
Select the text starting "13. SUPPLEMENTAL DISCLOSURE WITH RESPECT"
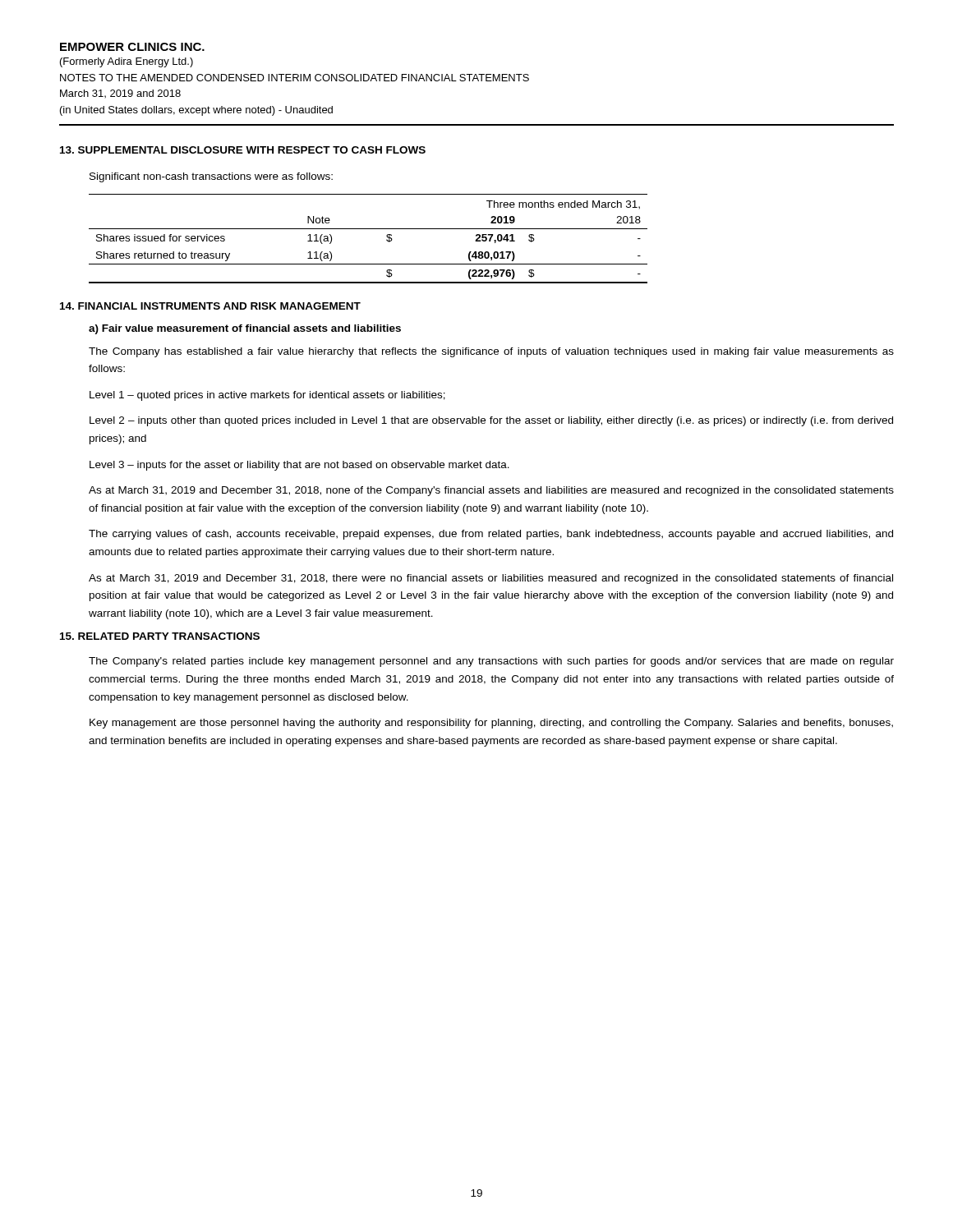coord(242,150)
